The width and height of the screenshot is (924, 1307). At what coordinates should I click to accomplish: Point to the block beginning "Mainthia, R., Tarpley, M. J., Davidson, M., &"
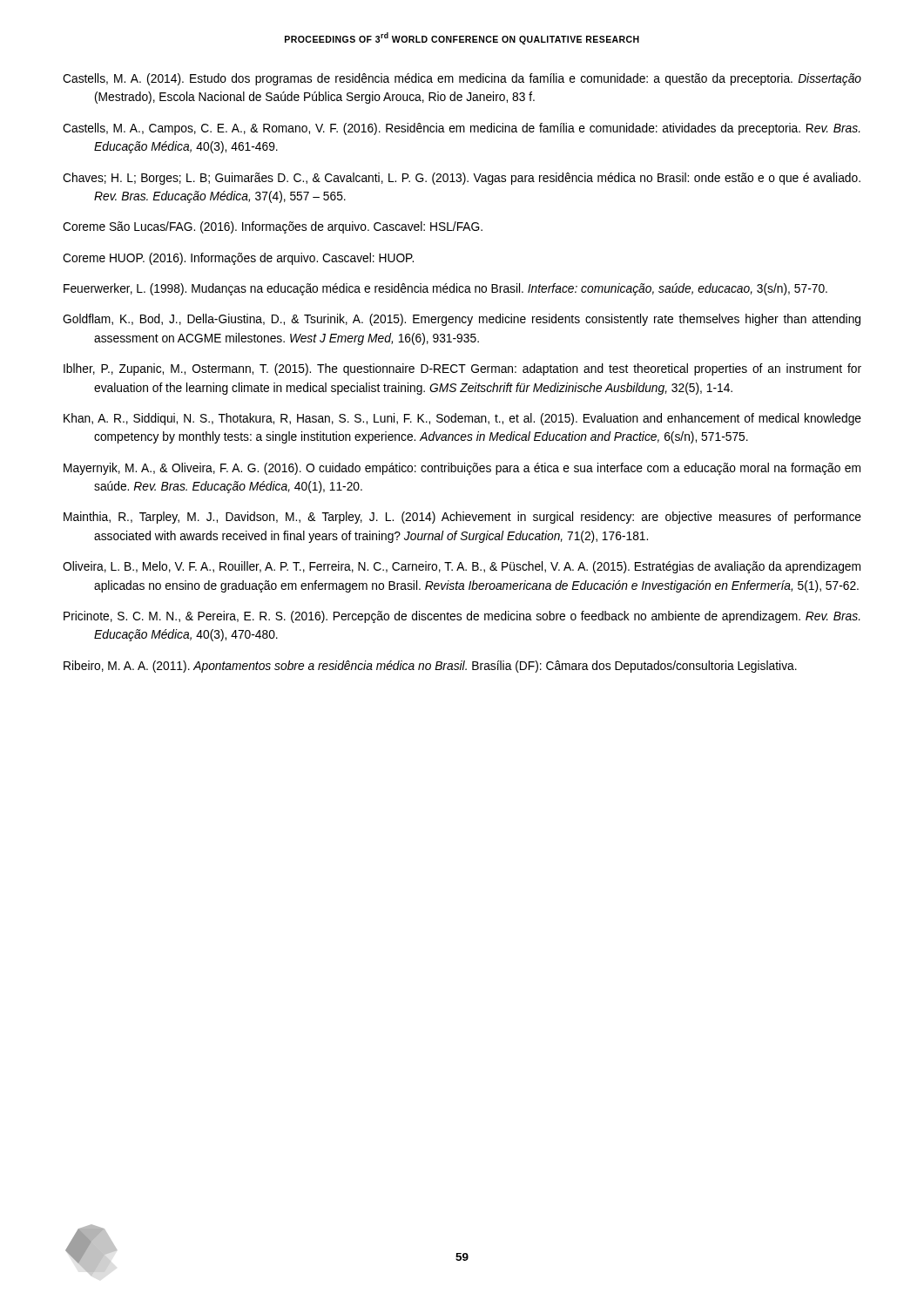click(x=462, y=527)
